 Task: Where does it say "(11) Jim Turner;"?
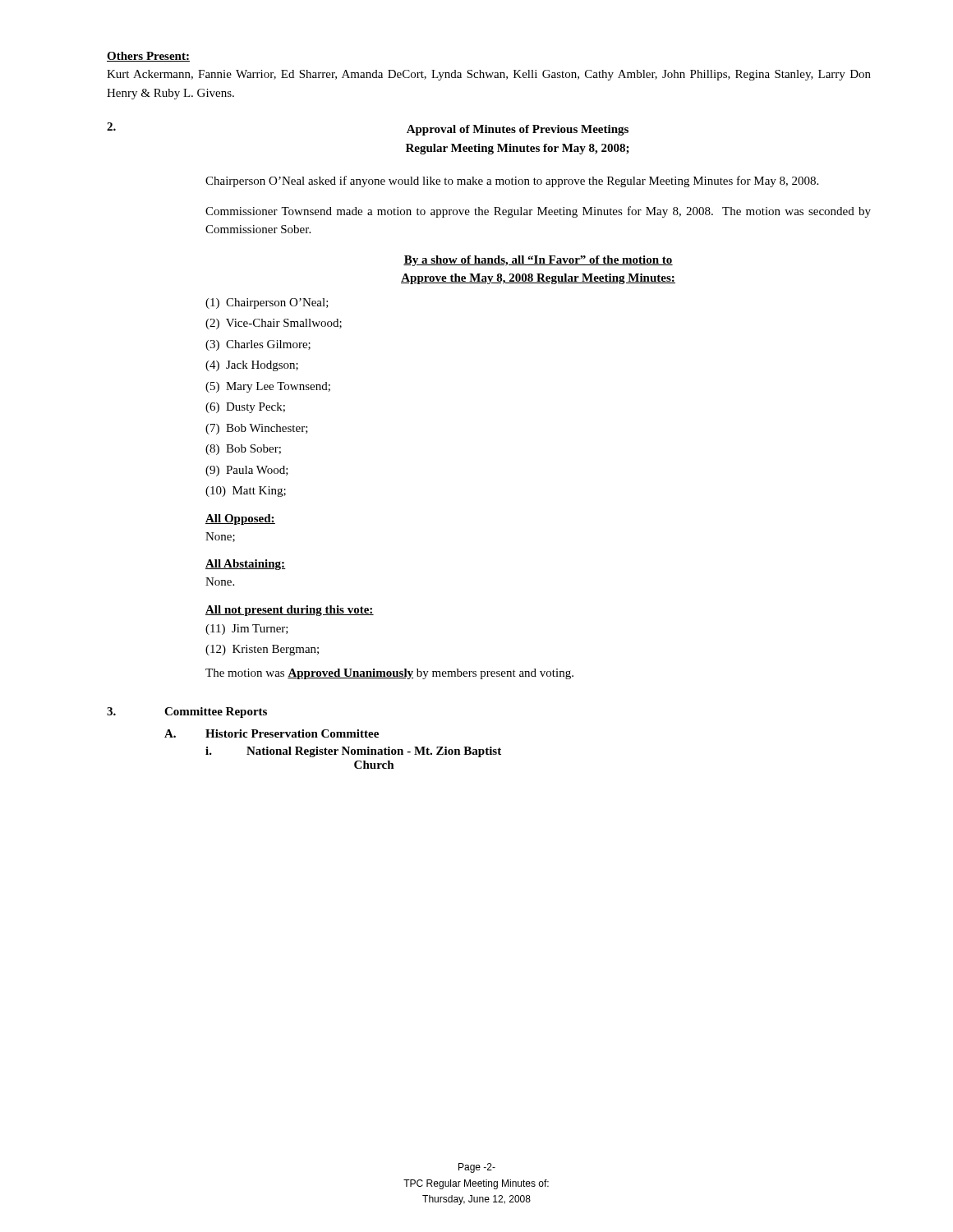(x=247, y=628)
